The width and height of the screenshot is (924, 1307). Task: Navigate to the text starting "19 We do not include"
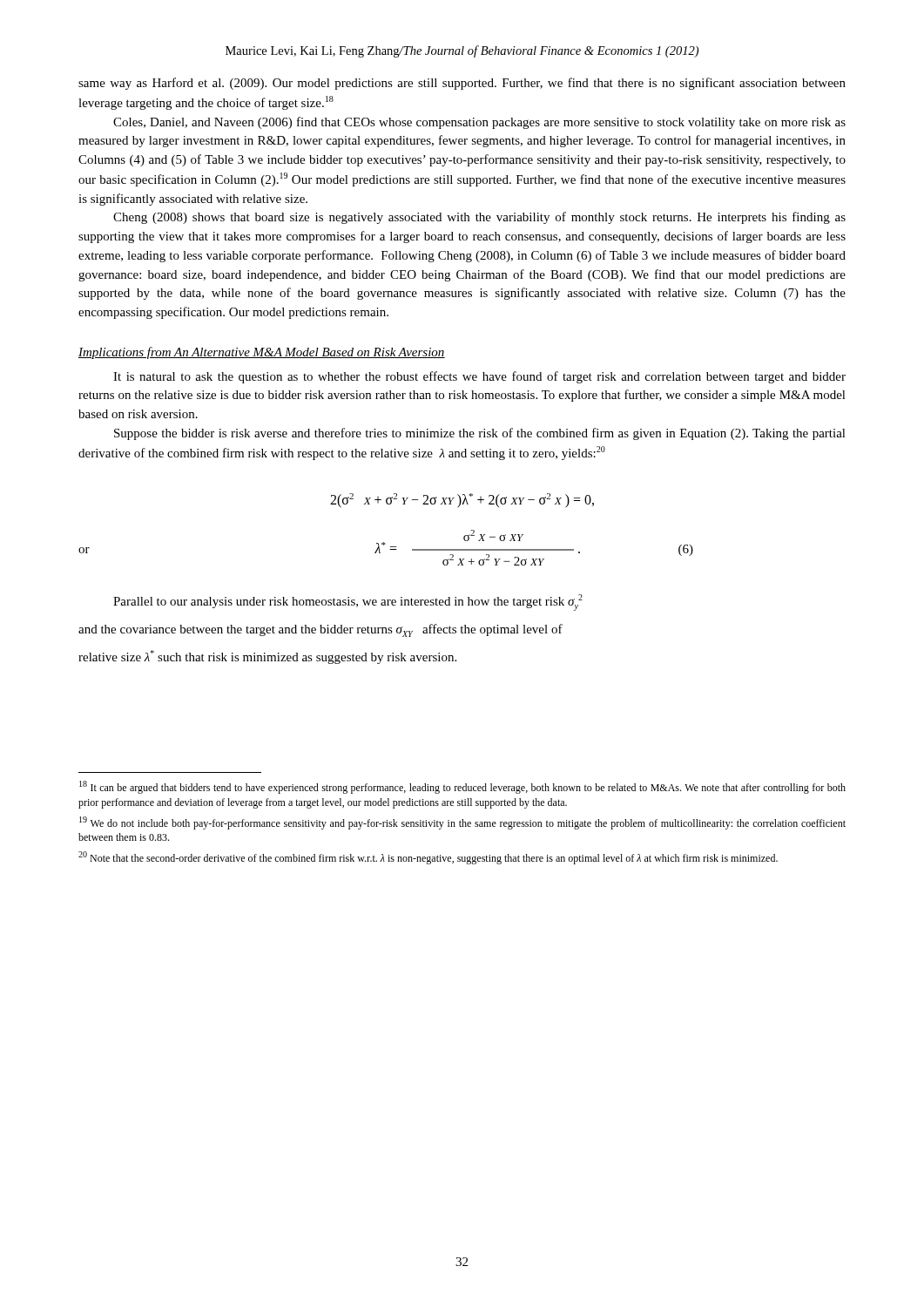[462, 829]
